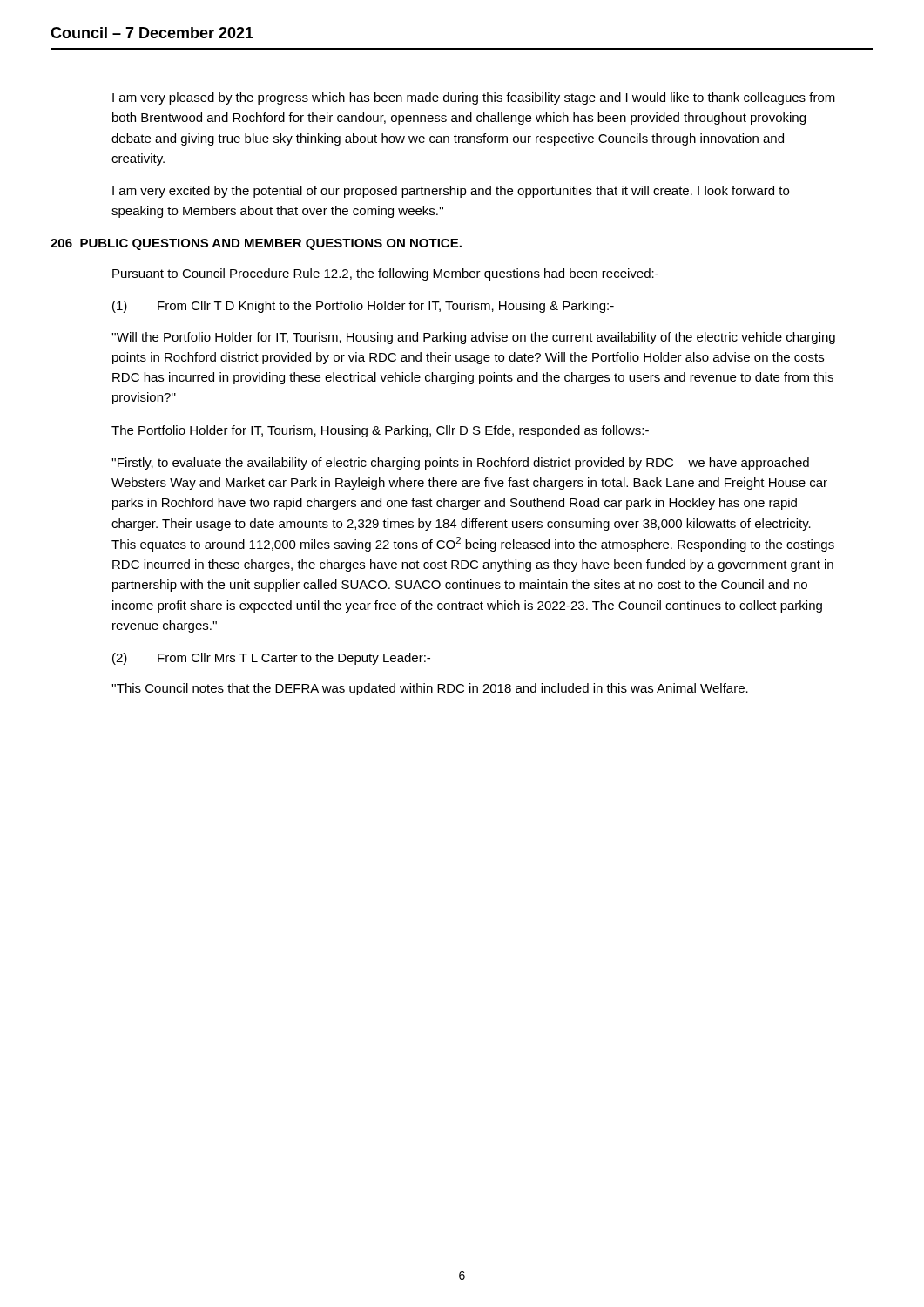Click on the element starting "''Will the Portfolio Holder for IT, Tourism, Housing"
This screenshot has height=1307, width=924.
pos(475,367)
